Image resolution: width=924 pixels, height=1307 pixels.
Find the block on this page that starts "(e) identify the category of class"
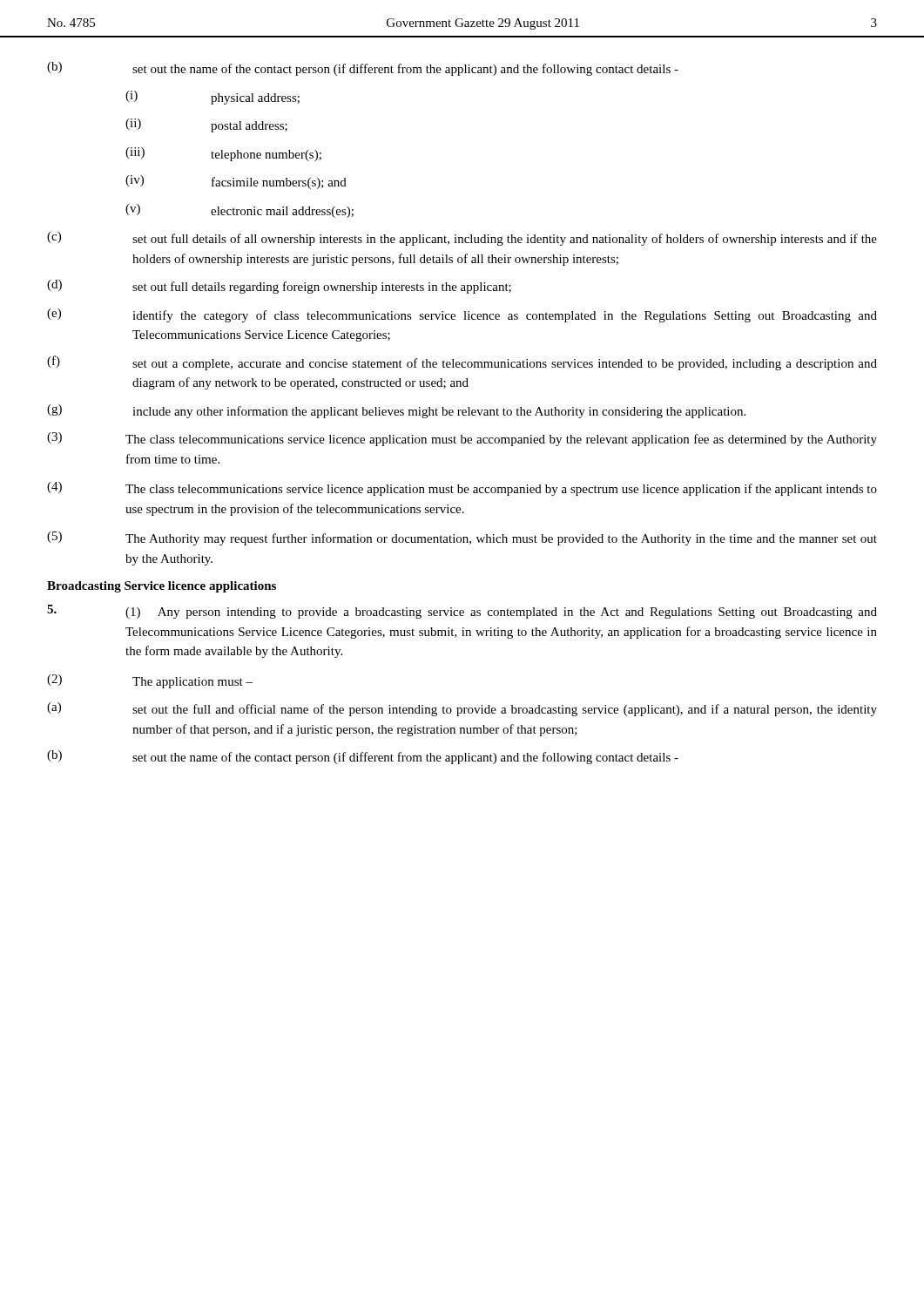click(x=462, y=325)
